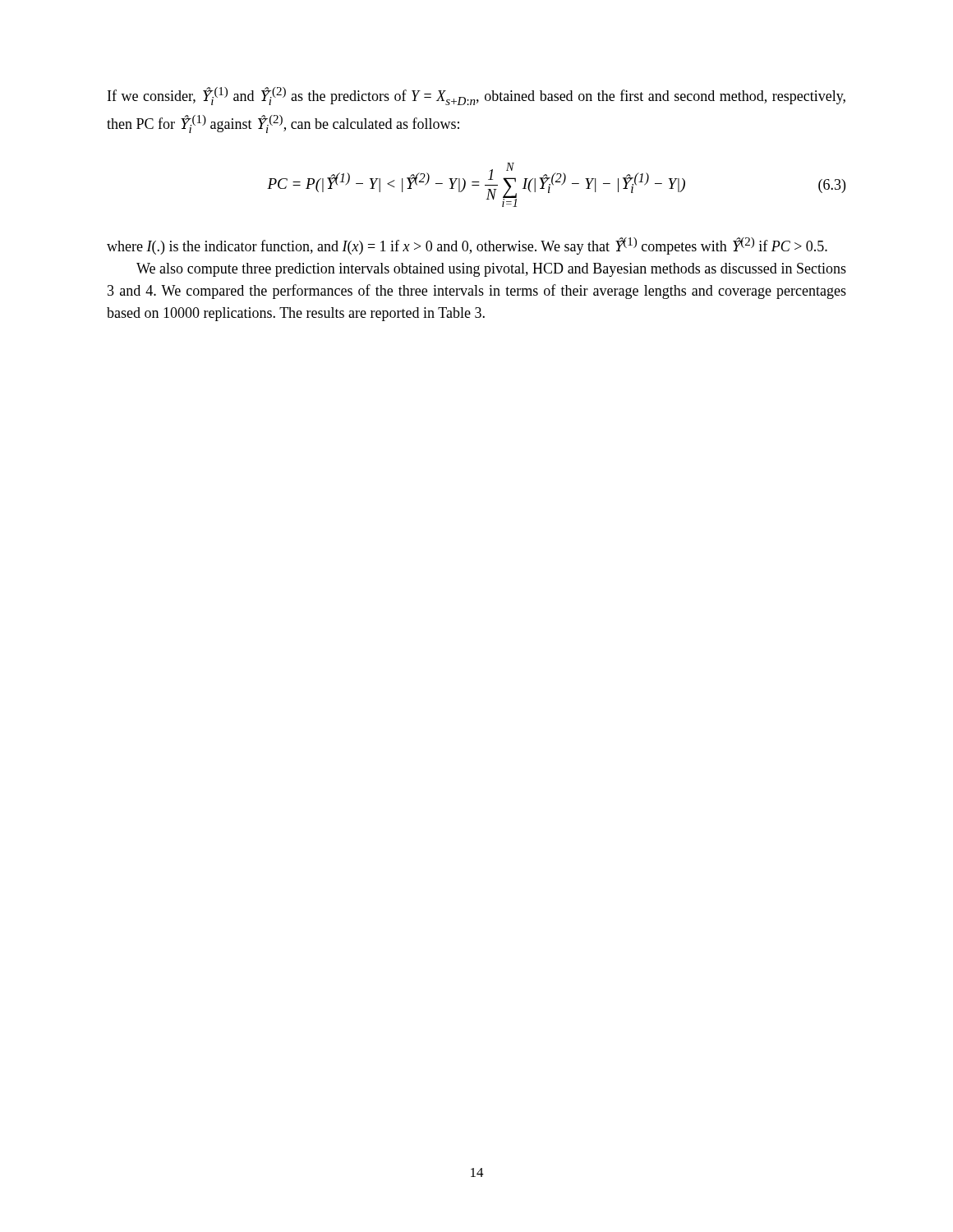The height and width of the screenshot is (1232, 953).
Task: Click on the block starting "where I(.) is the"
Action: point(467,245)
